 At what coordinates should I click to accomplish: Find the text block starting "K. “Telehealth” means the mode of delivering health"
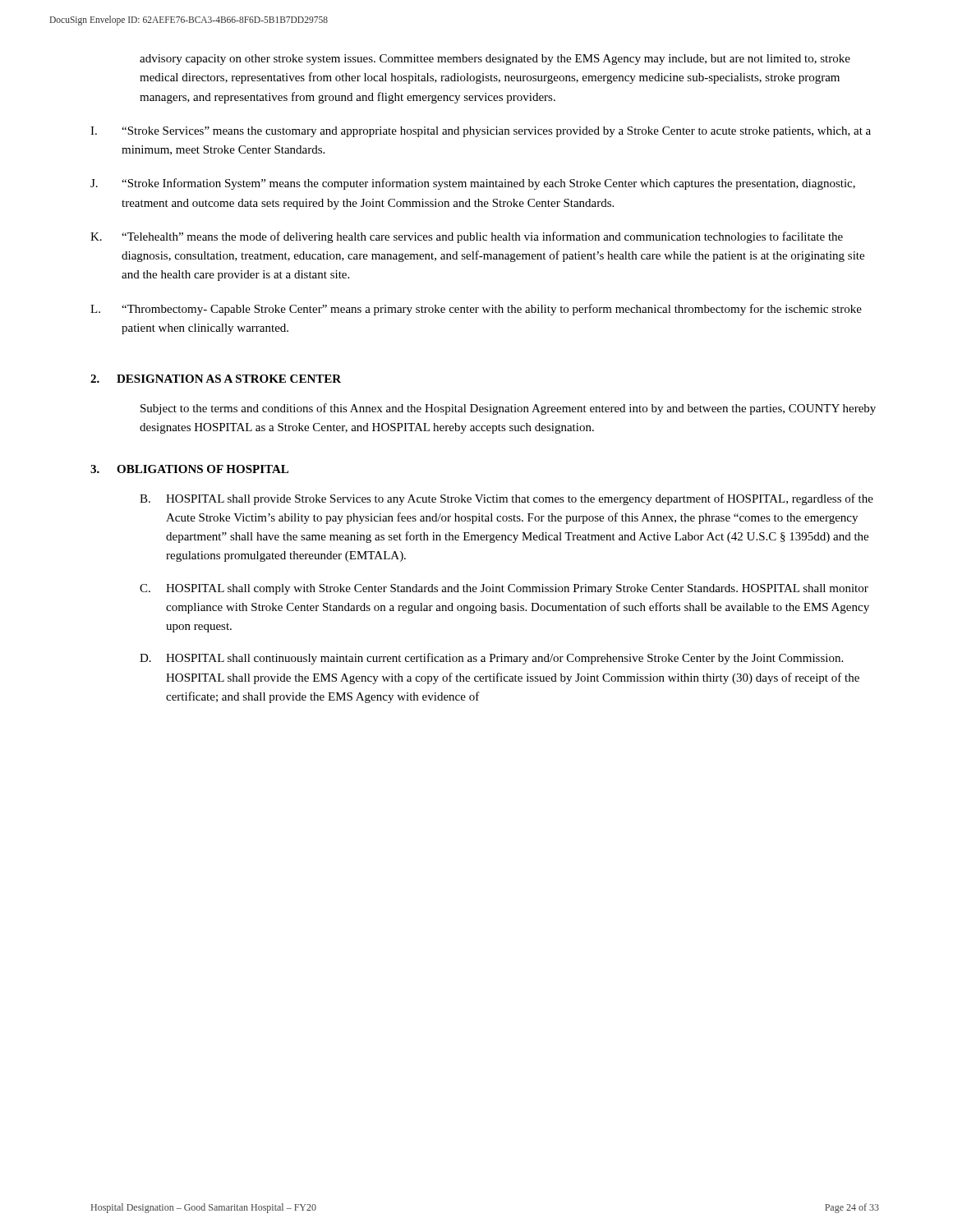[x=485, y=256]
